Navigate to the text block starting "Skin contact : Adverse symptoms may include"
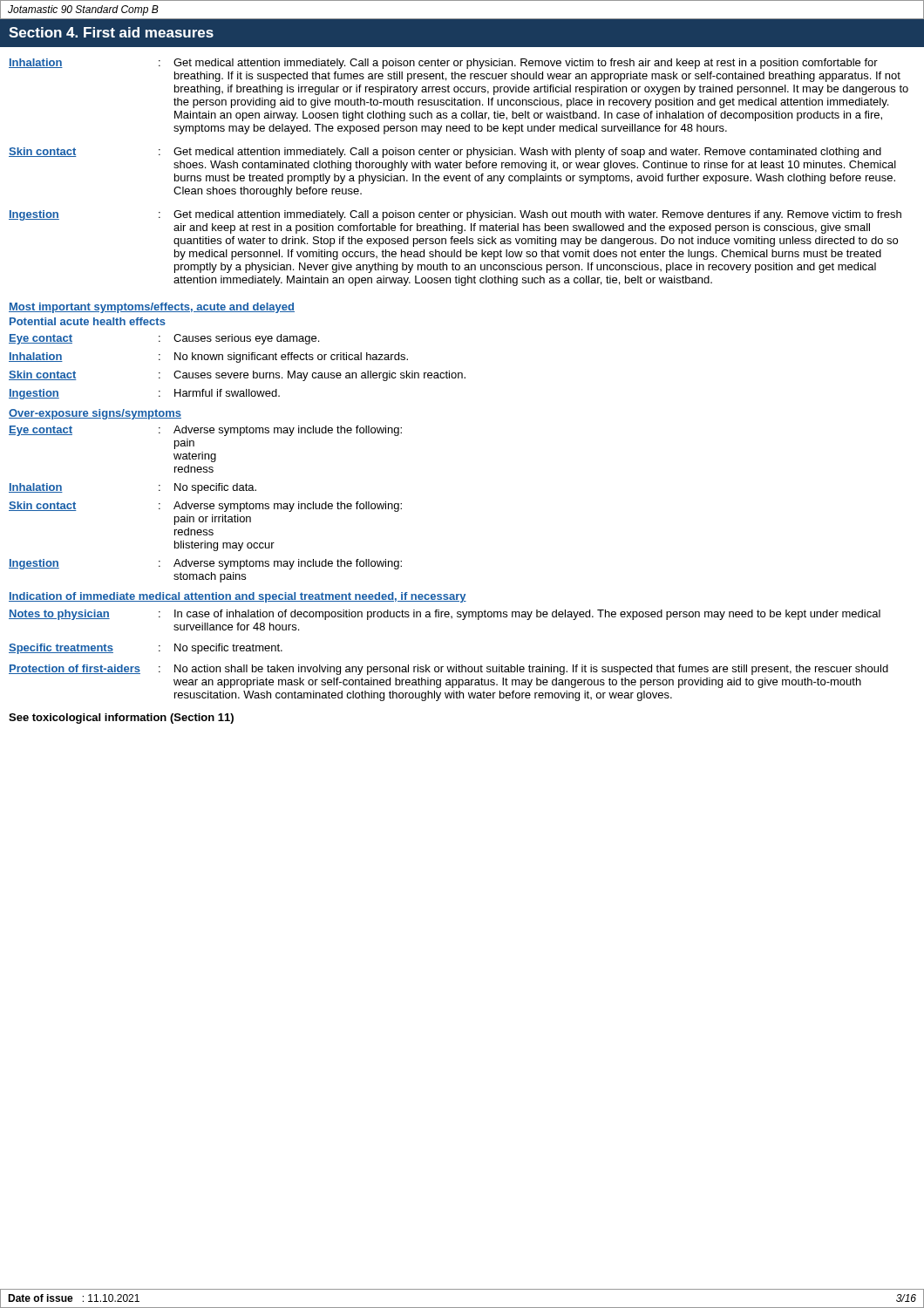924x1308 pixels. click(x=205, y=507)
